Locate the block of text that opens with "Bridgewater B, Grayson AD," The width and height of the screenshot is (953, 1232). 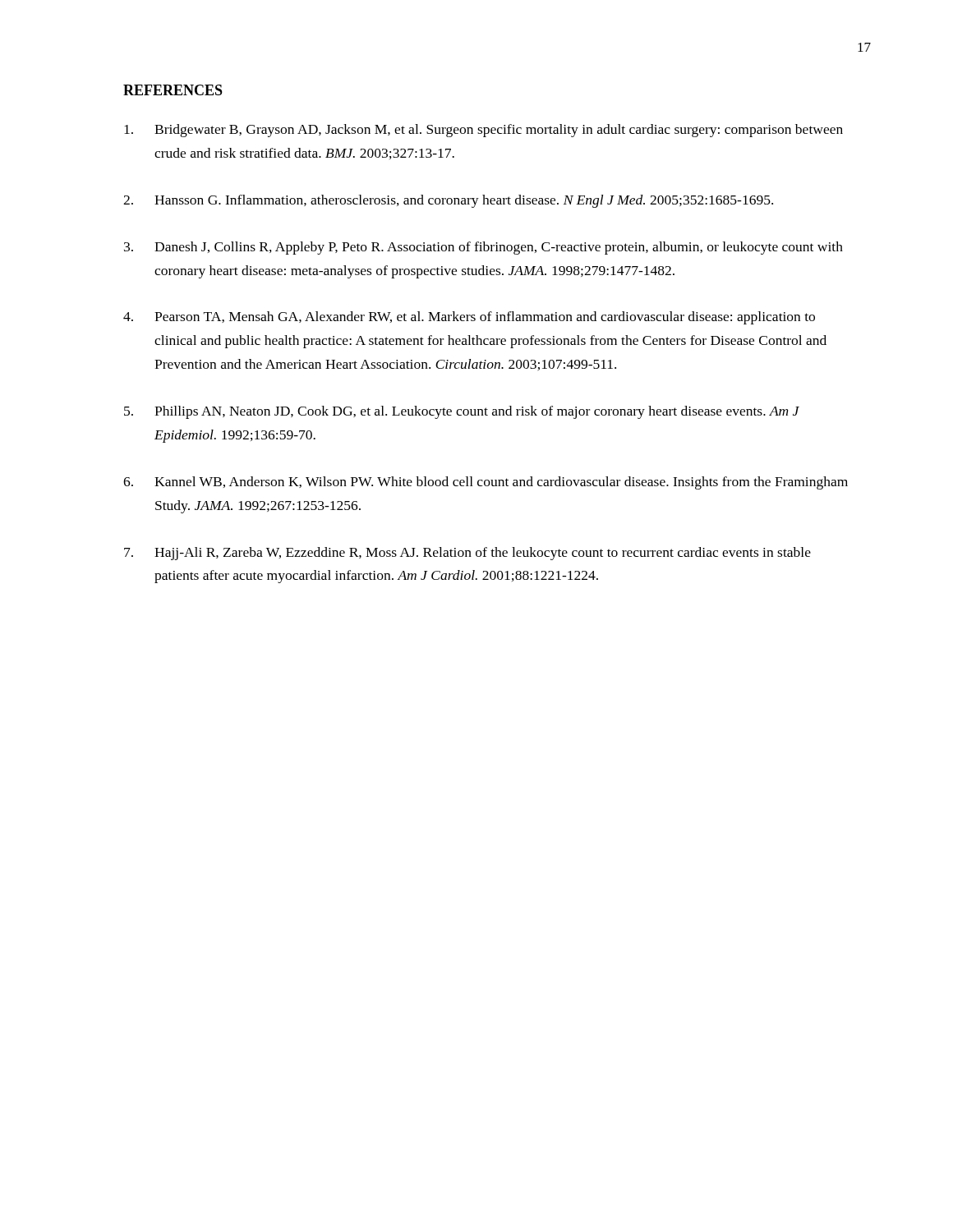coord(489,141)
